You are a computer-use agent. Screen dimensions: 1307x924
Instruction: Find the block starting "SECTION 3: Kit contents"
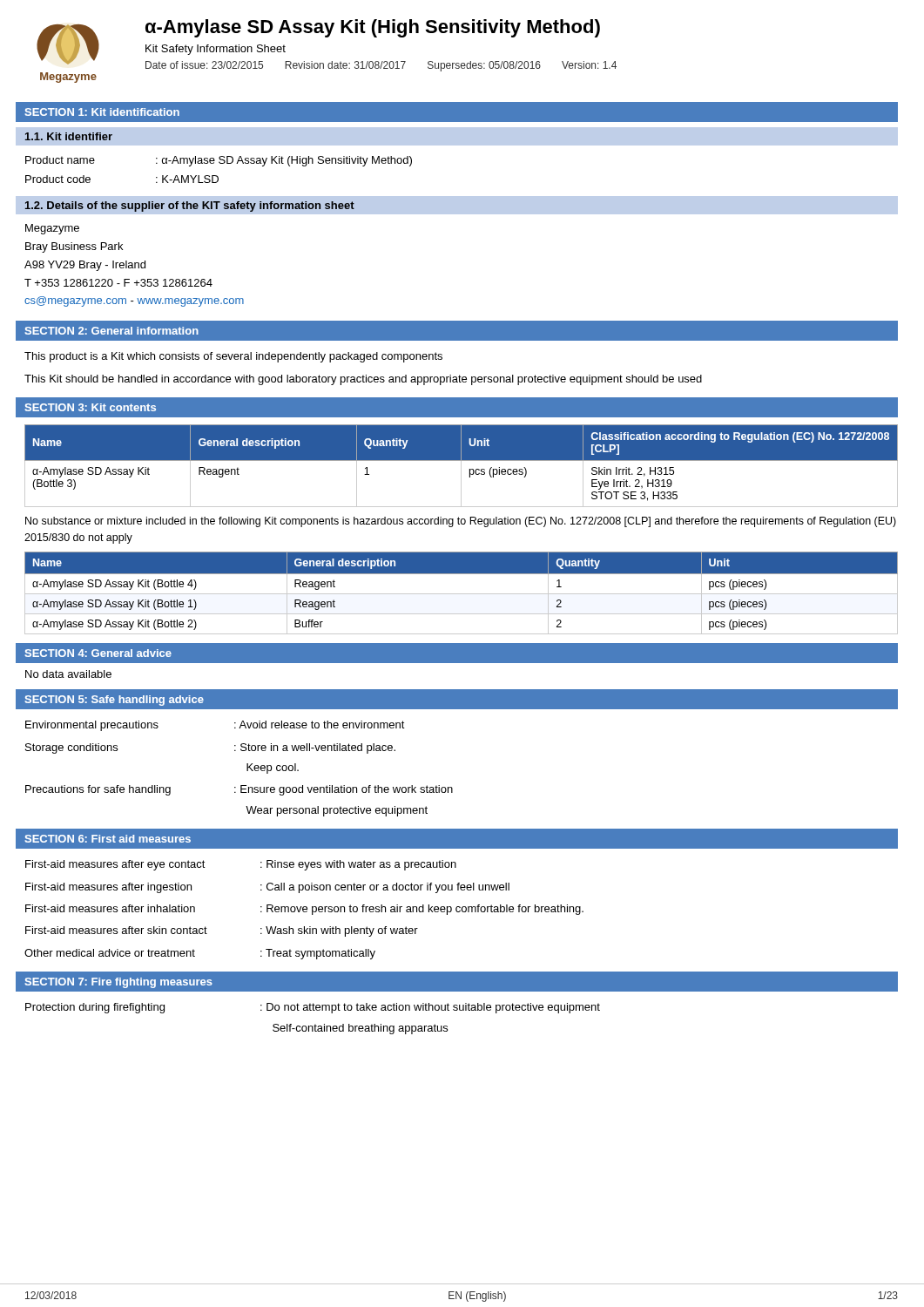[x=90, y=407]
